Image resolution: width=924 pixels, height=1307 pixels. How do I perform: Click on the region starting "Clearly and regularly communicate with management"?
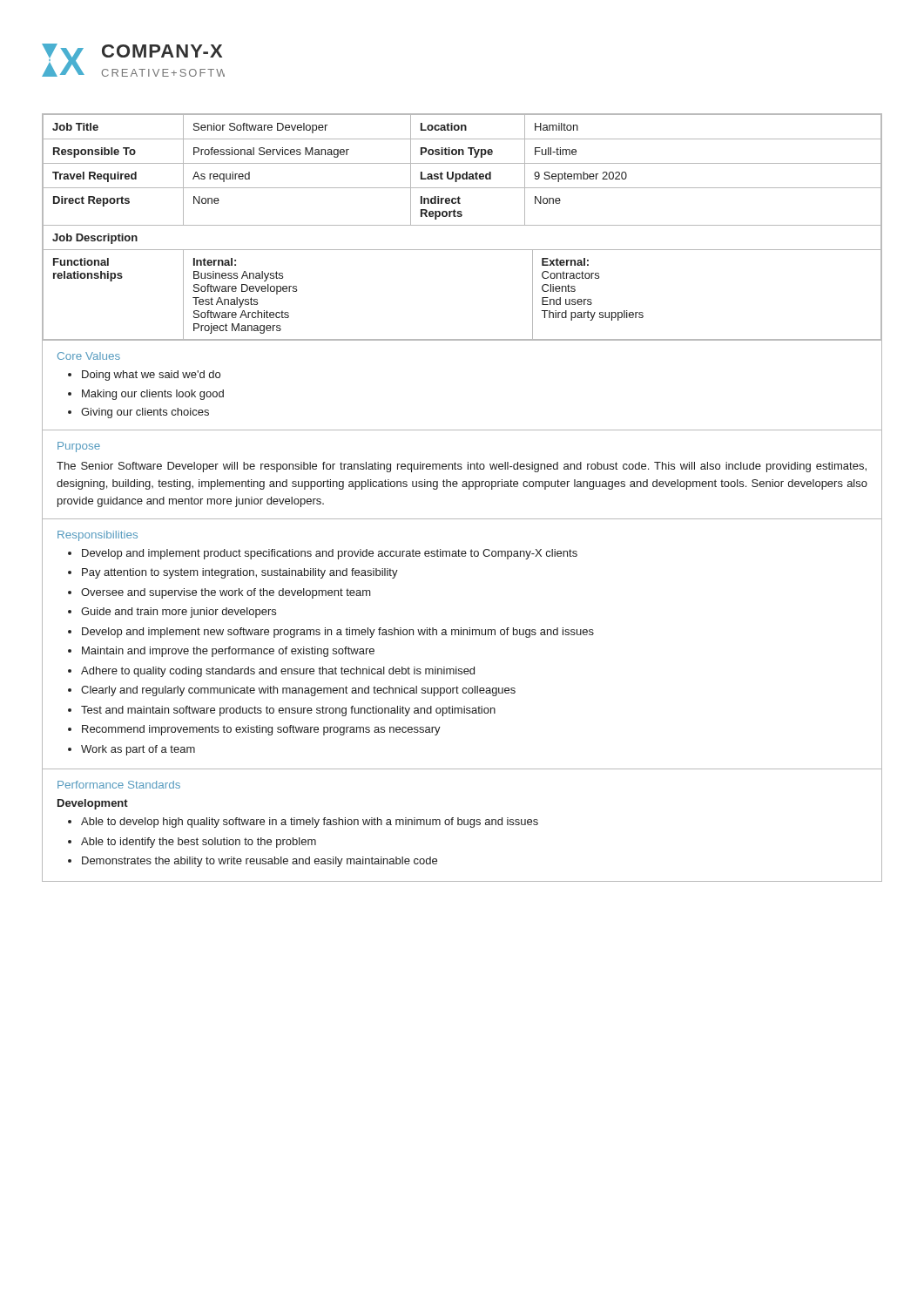(298, 690)
